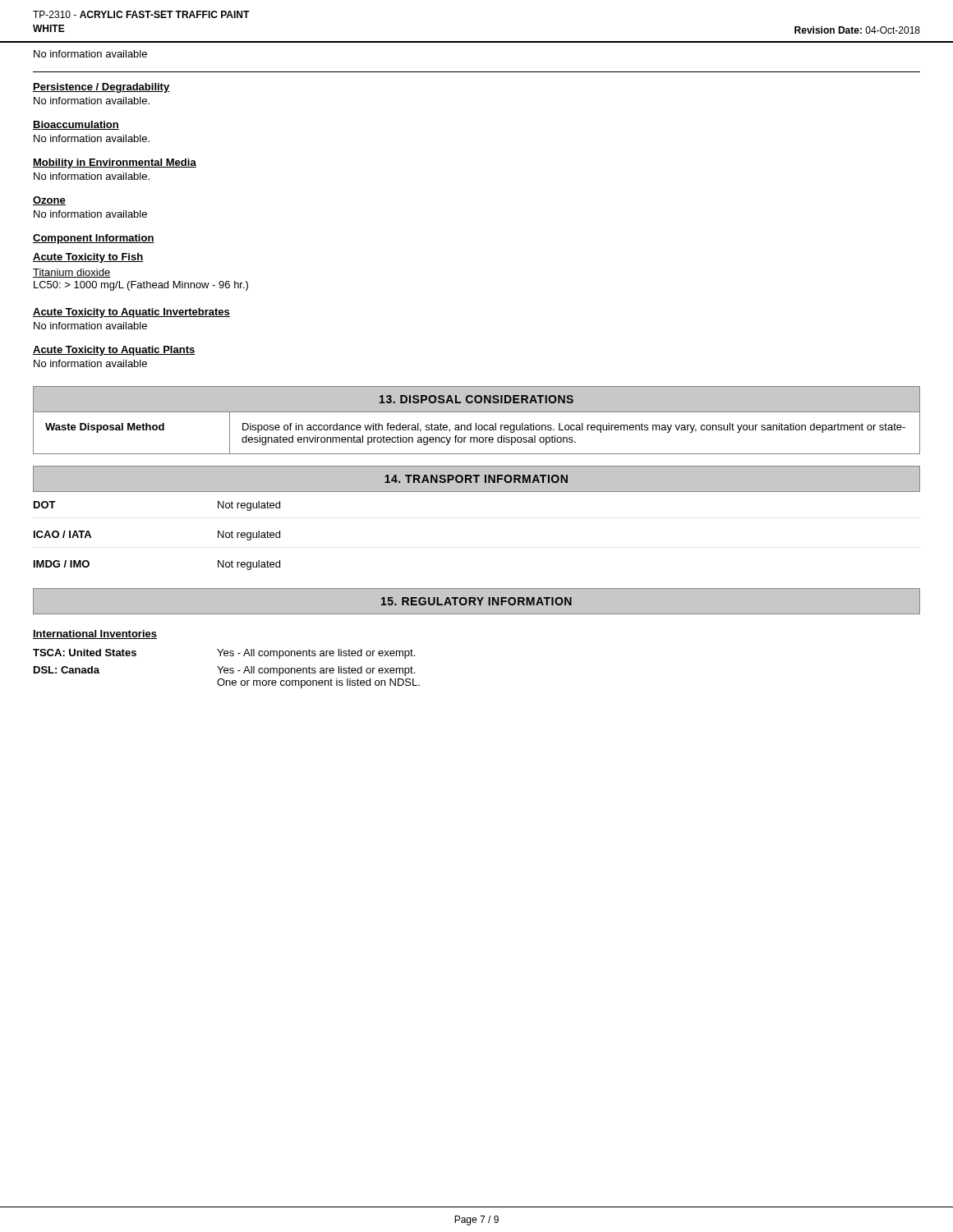
Task: Click on the text block that says "Waste Disposal Method"
Action: click(476, 433)
